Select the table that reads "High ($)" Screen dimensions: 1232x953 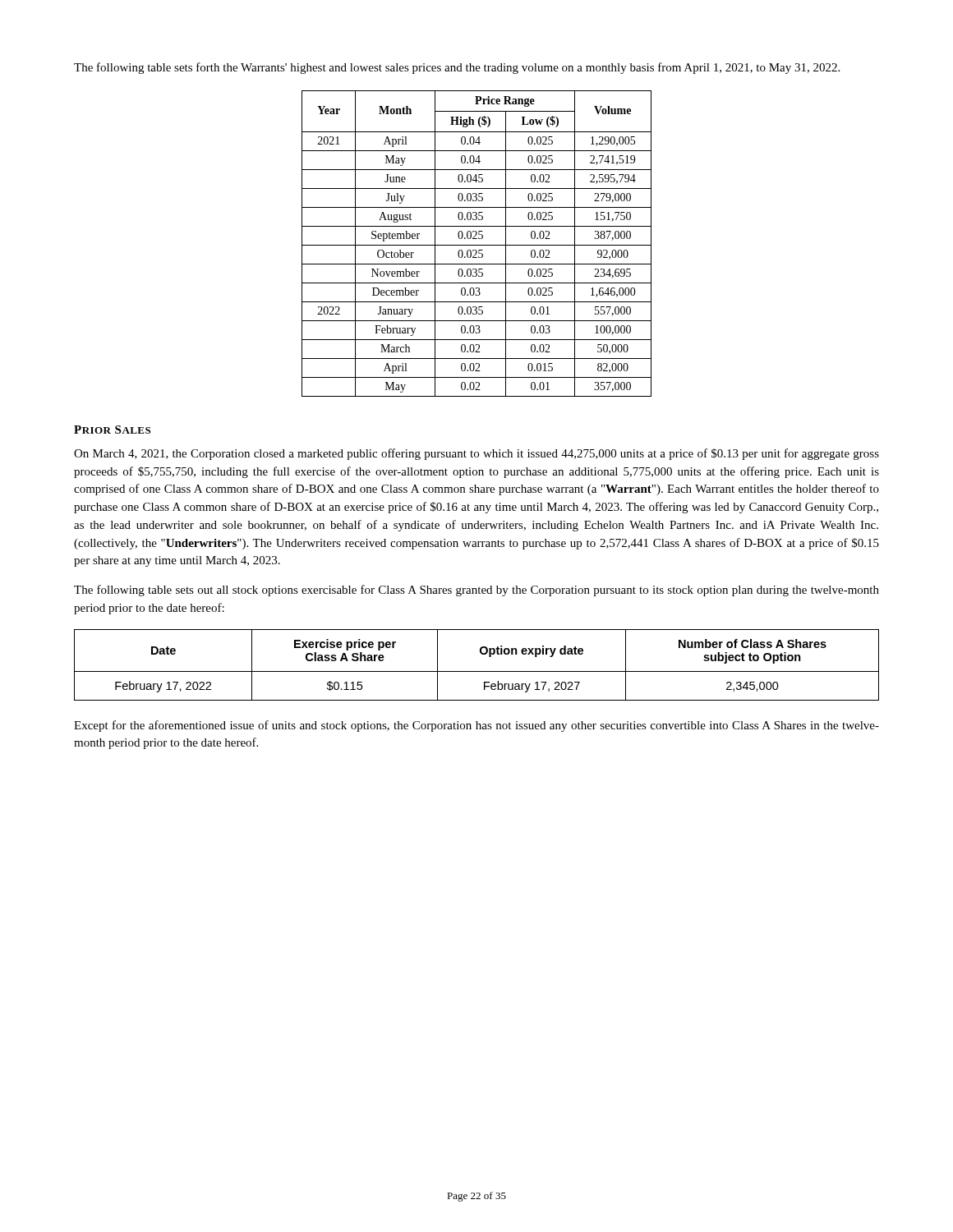pyautogui.click(x=476, y=243)
